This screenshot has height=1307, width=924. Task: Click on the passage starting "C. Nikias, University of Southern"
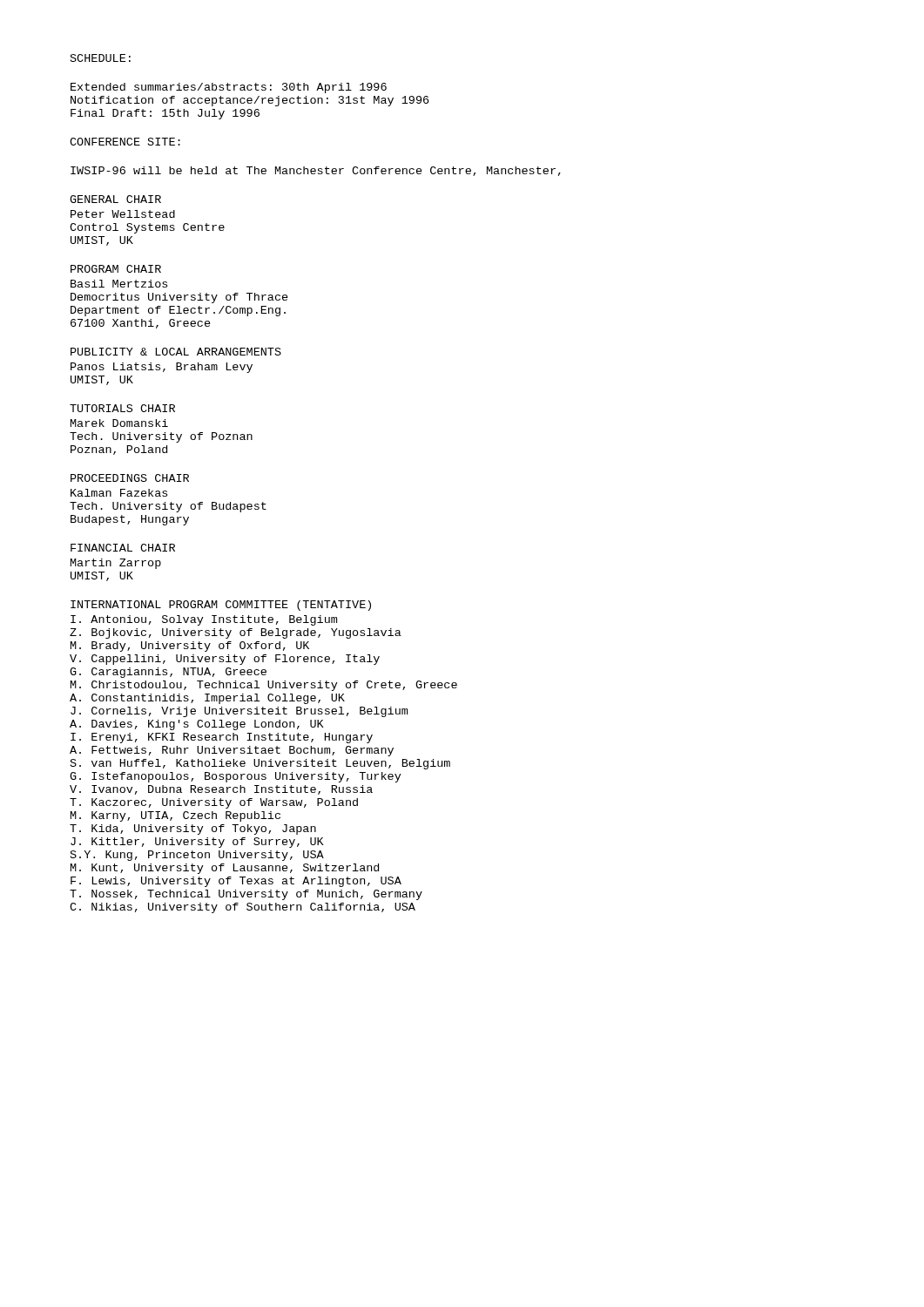(x=243, y=907)
